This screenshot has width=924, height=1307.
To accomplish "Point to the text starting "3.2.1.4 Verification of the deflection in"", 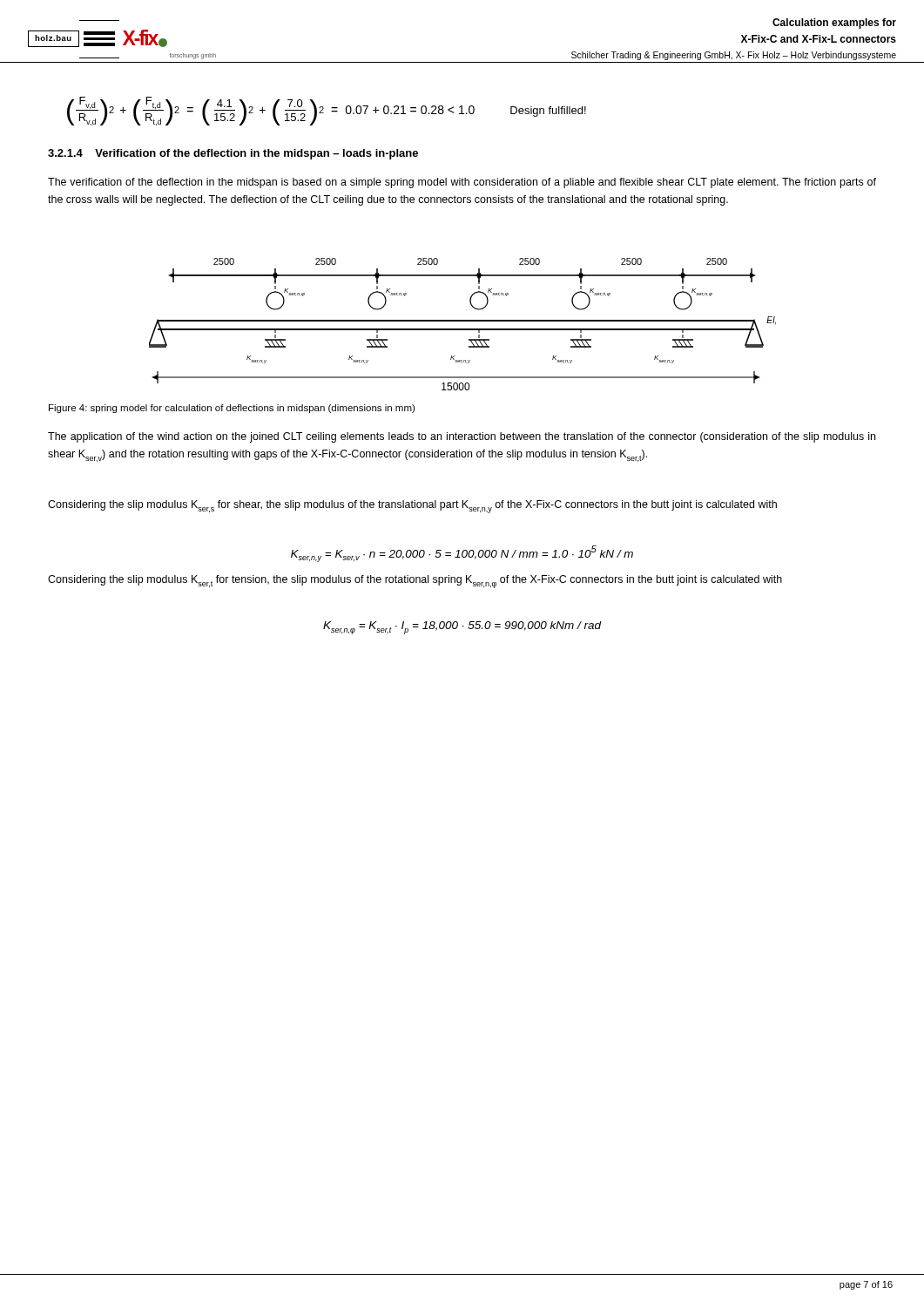I will tap(233, 154).
